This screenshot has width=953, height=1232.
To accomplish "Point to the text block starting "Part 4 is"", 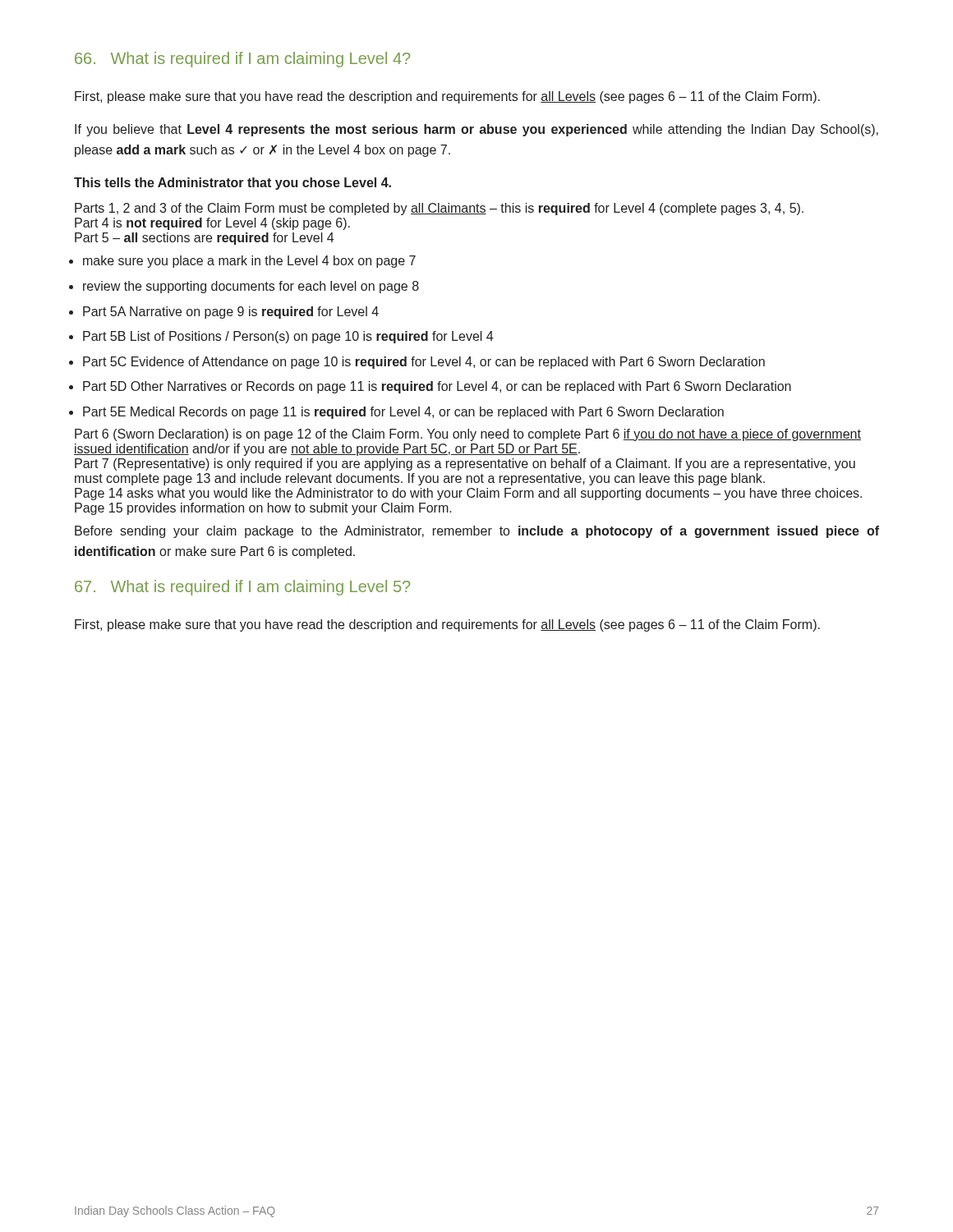I will [476, 224].
